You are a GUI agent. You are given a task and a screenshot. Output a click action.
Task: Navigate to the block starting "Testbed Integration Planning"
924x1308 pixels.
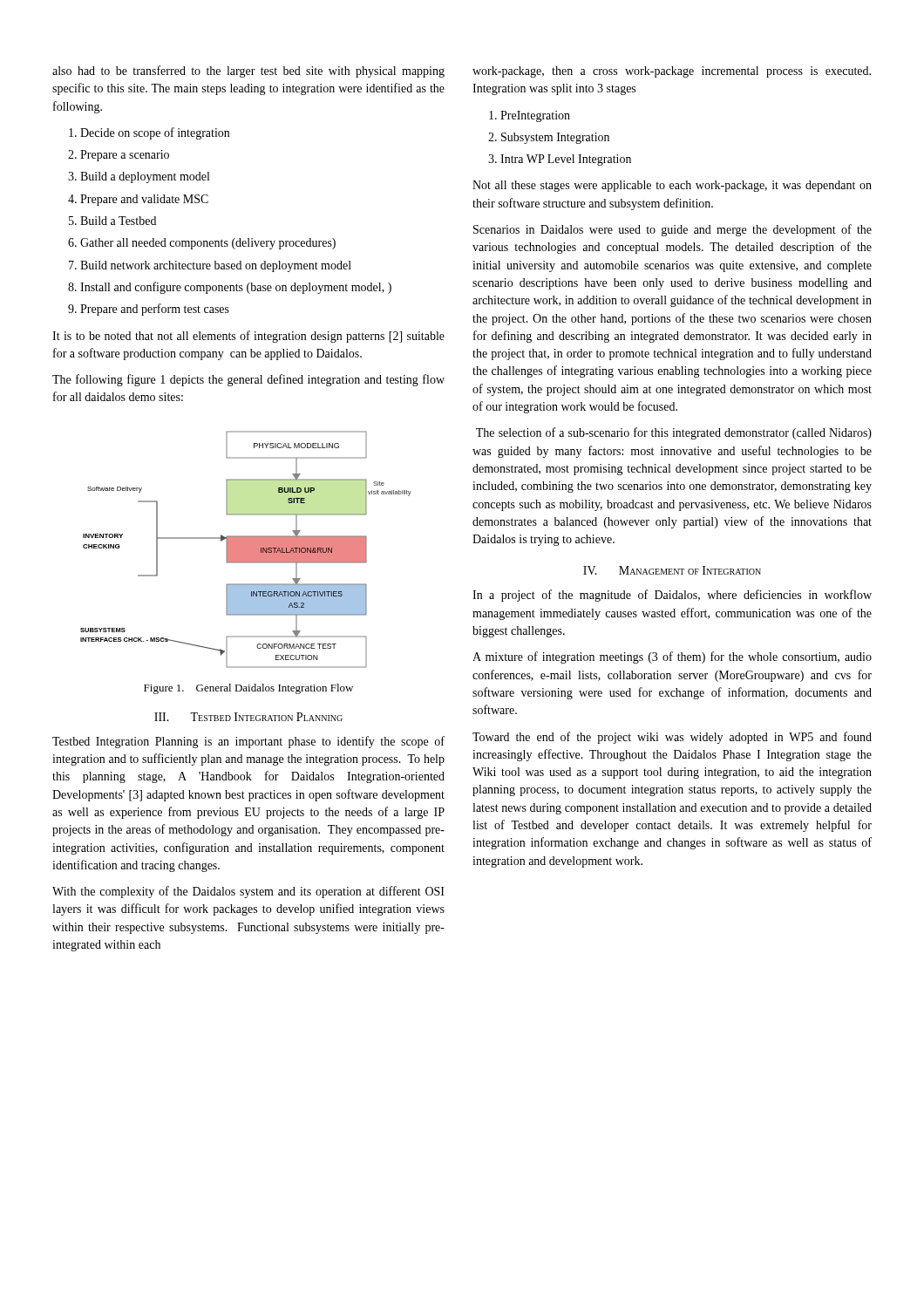[248, 804]
